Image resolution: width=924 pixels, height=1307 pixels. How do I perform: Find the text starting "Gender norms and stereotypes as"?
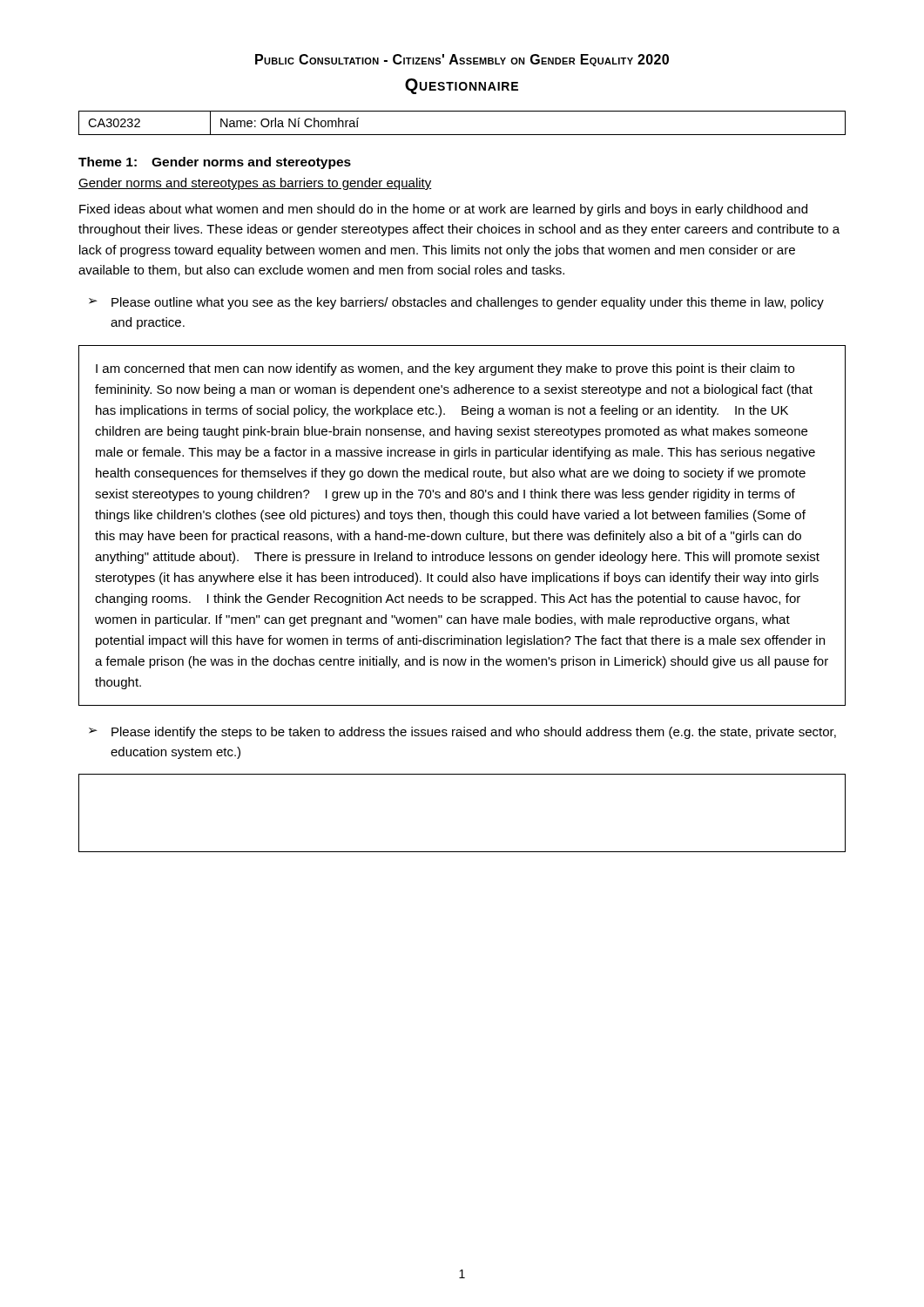point(255,183)
